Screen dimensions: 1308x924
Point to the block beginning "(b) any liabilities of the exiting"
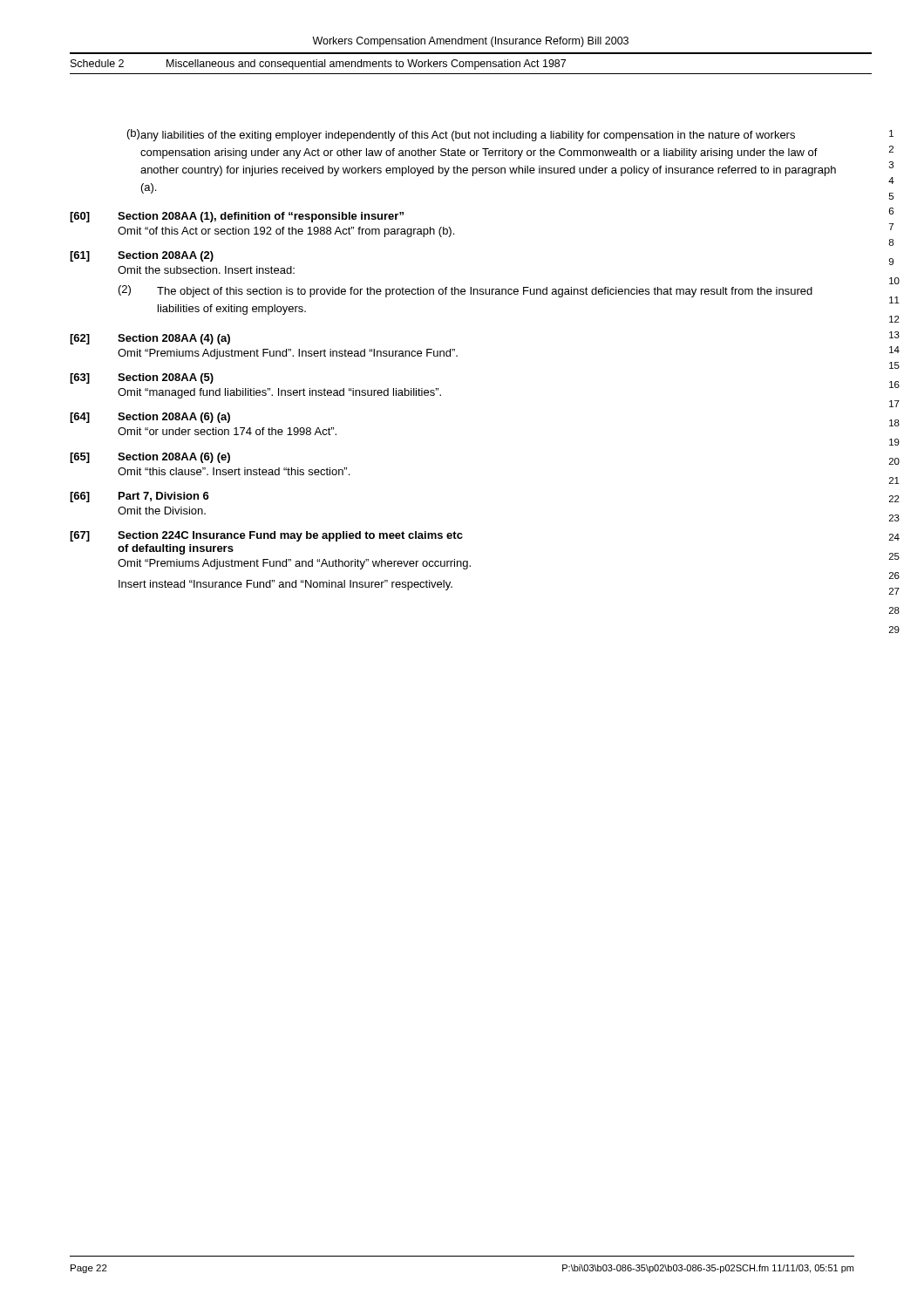[462, 162]
